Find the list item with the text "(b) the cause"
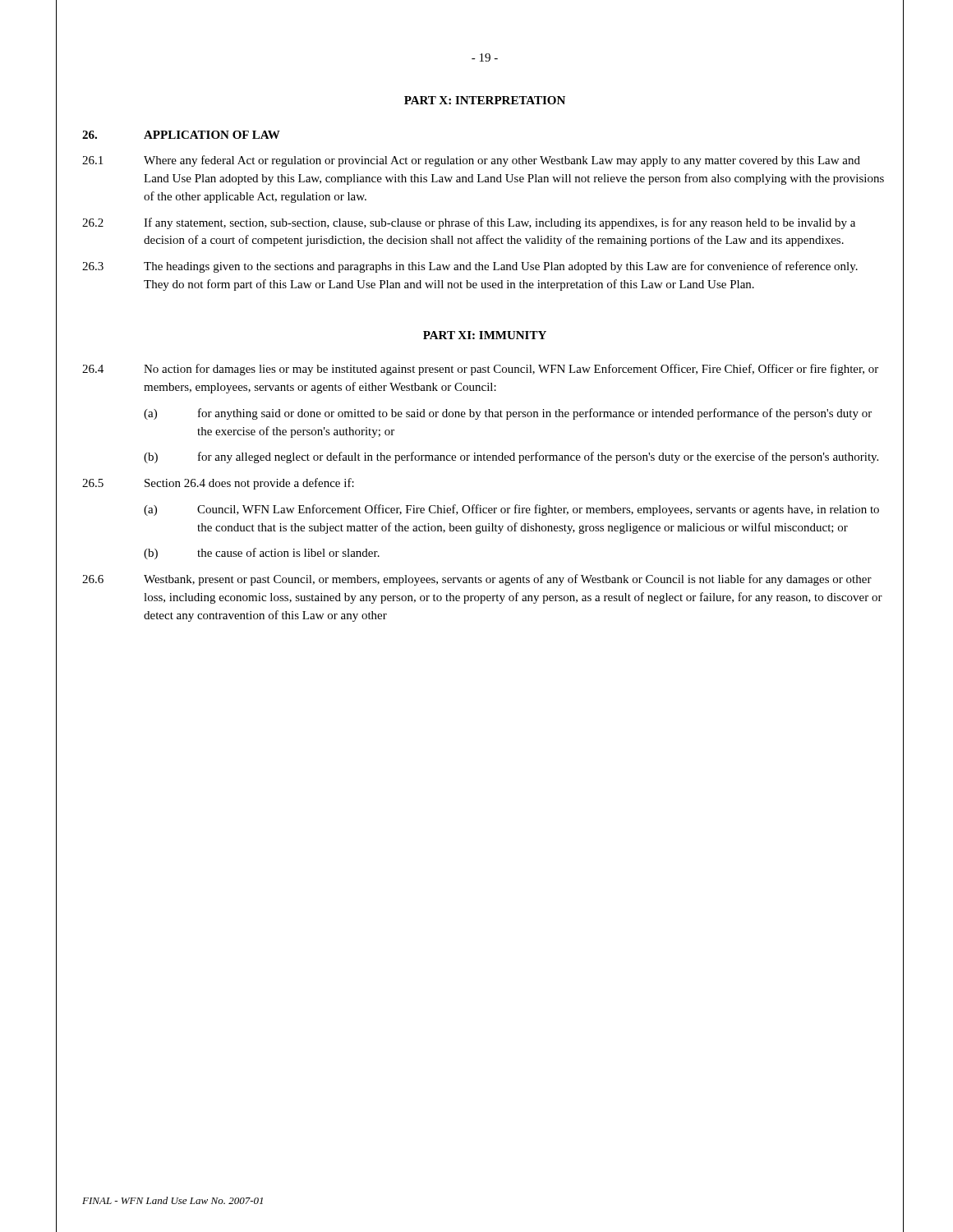Screen dimensions: 1232x953 [262, 554]
